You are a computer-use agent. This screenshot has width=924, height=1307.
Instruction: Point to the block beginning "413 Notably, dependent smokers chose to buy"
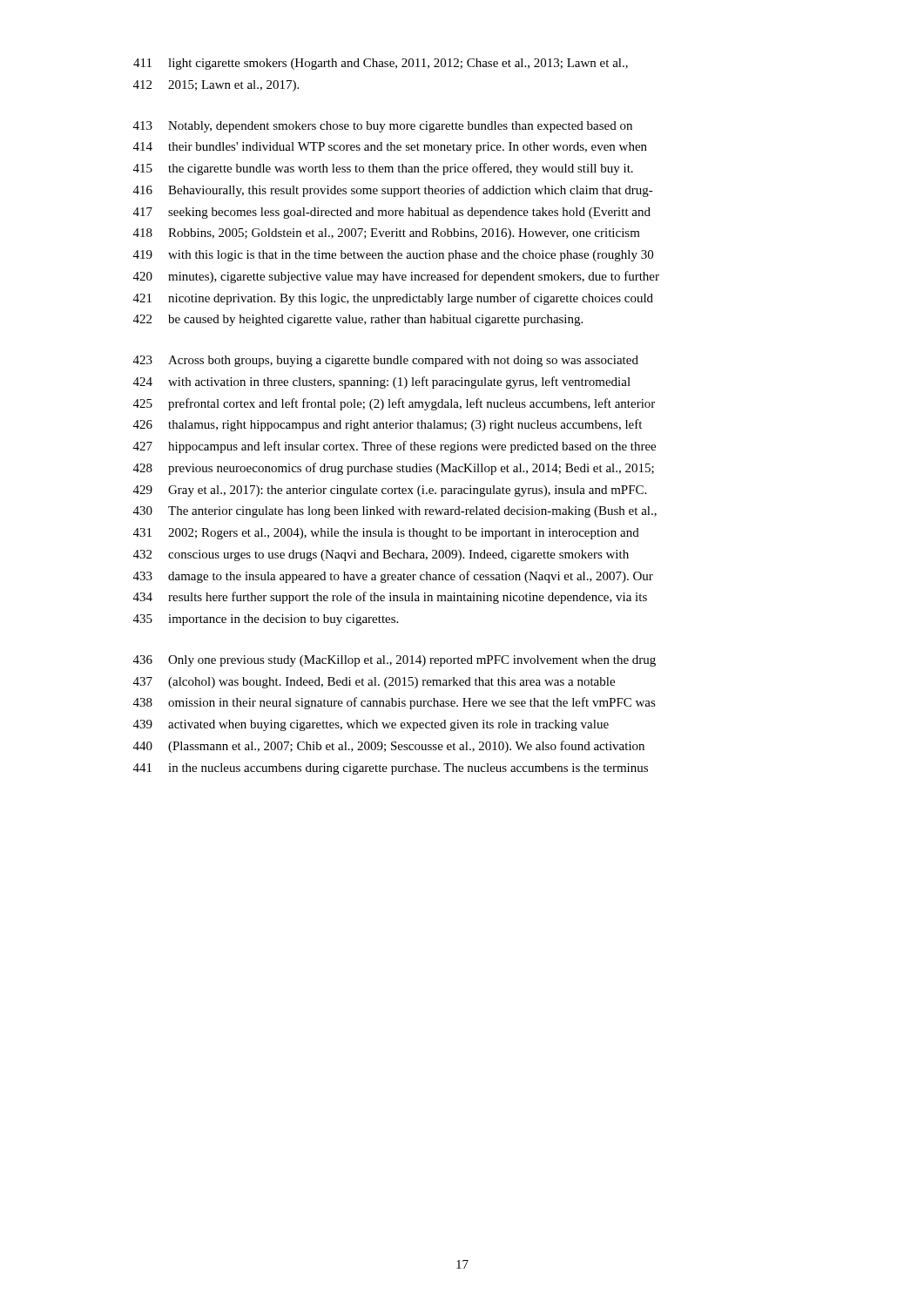[471, 222]
